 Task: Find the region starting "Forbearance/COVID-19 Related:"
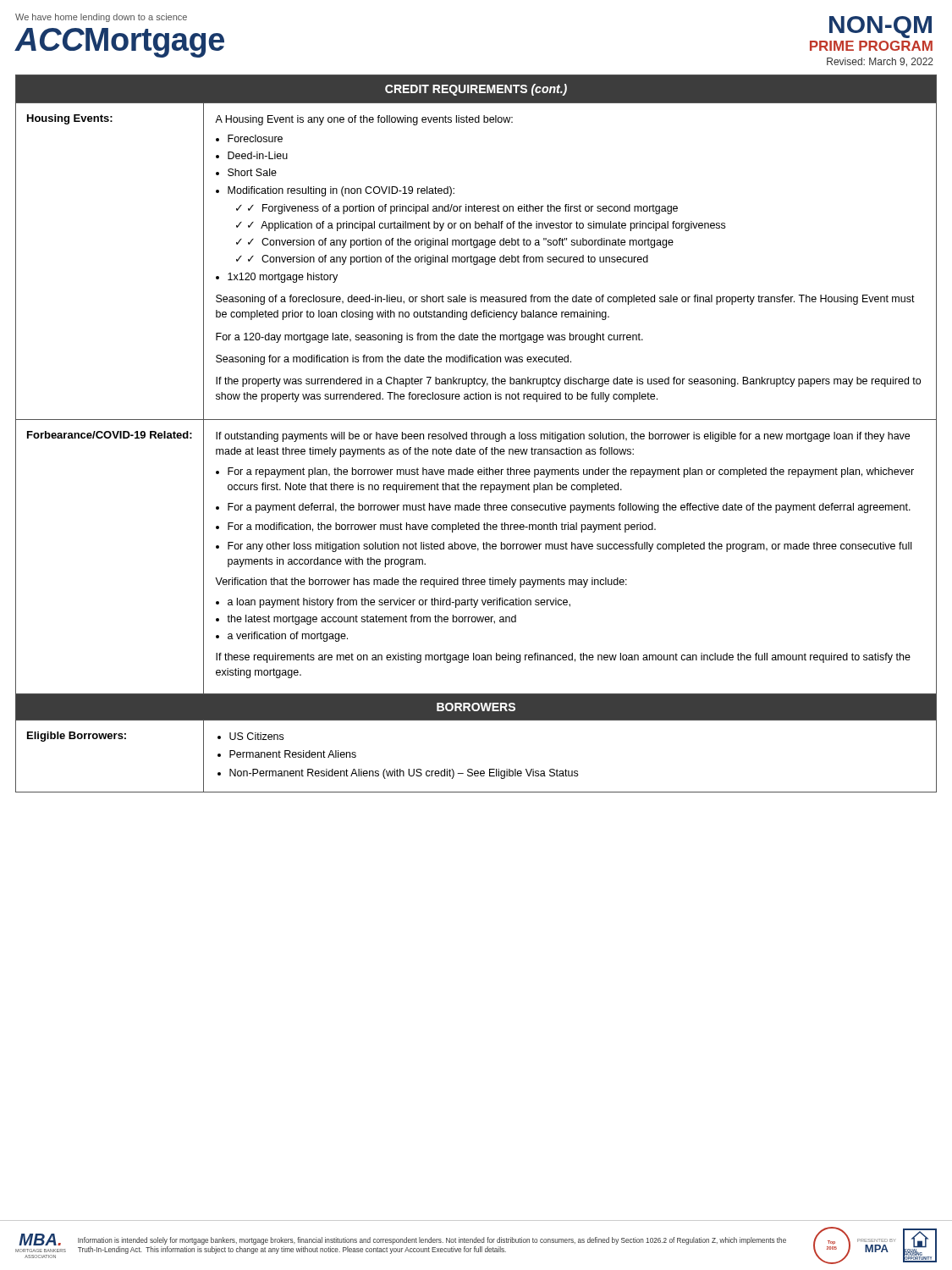coord(109,435)
